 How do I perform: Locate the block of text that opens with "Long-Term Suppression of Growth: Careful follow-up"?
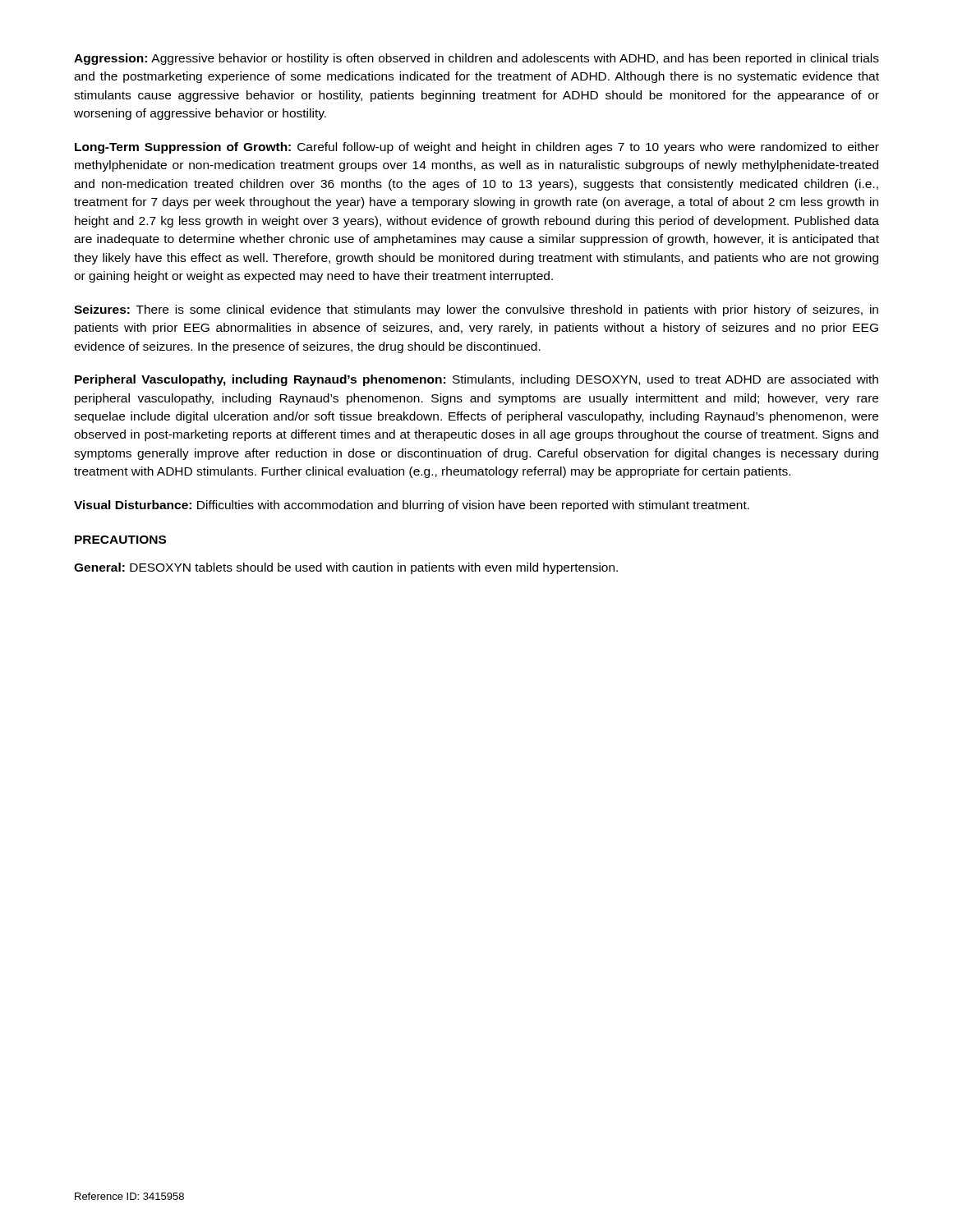click(x=476, y=211)
